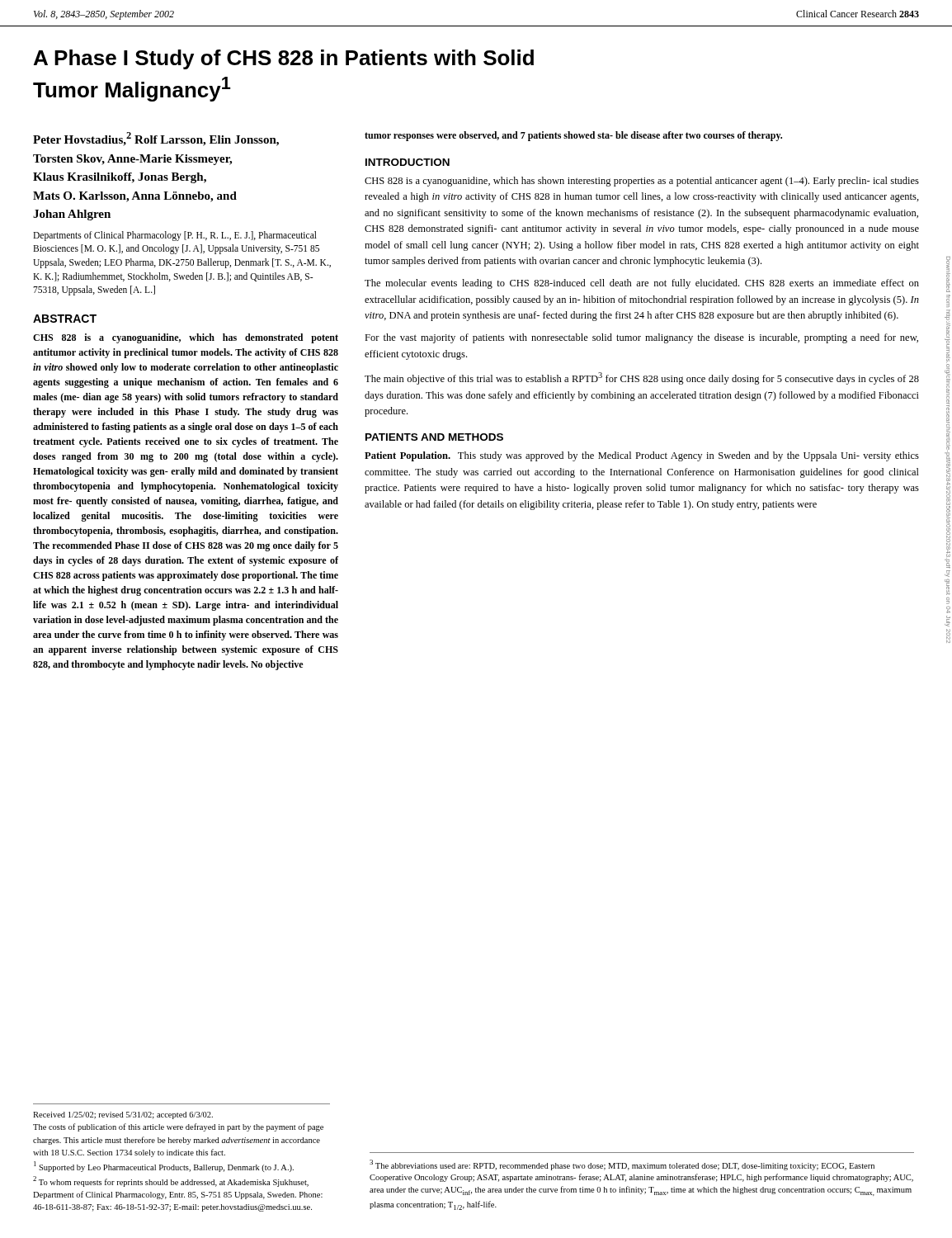This screenshot has width=952, height=1238.
Task: Click on the passage starting "The main objective"
Action: [642, 394]
